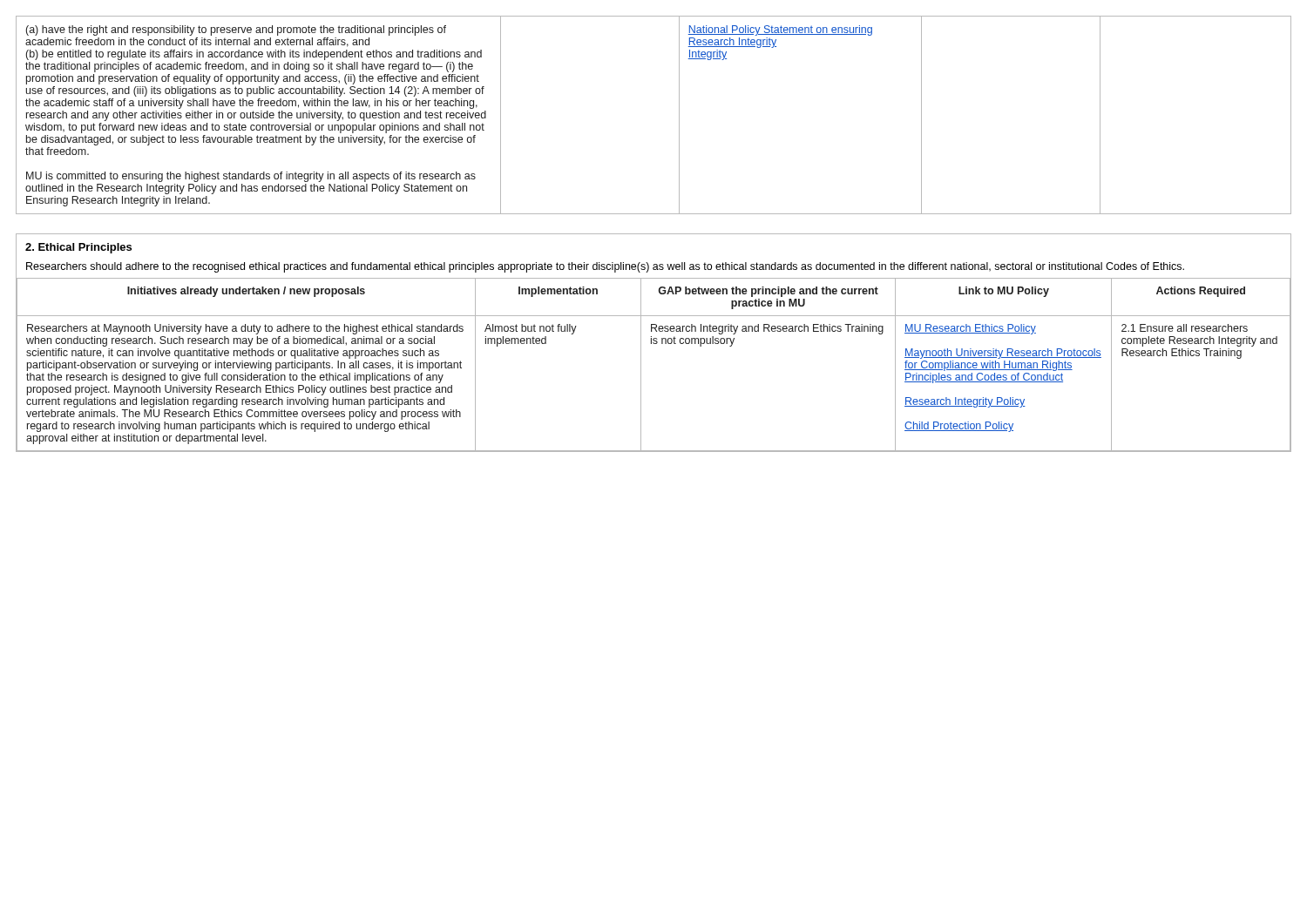Find the block on this page that starts "Researchers should adhere to"
This screenshot has height=924, width=1307.
click(605, 266)
